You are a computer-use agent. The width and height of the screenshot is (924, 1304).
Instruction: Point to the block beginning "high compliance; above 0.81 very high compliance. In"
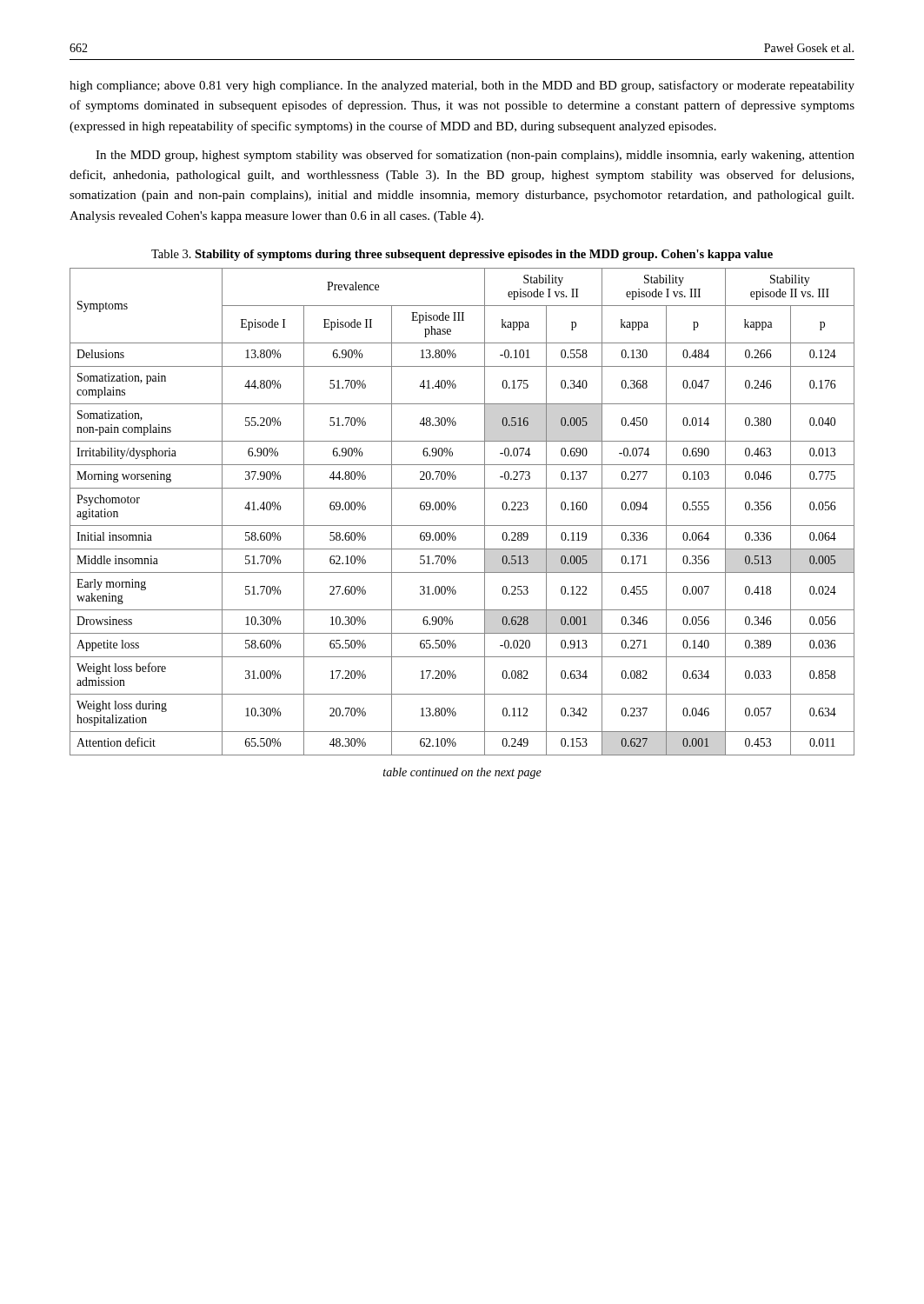tap(462, 151)
